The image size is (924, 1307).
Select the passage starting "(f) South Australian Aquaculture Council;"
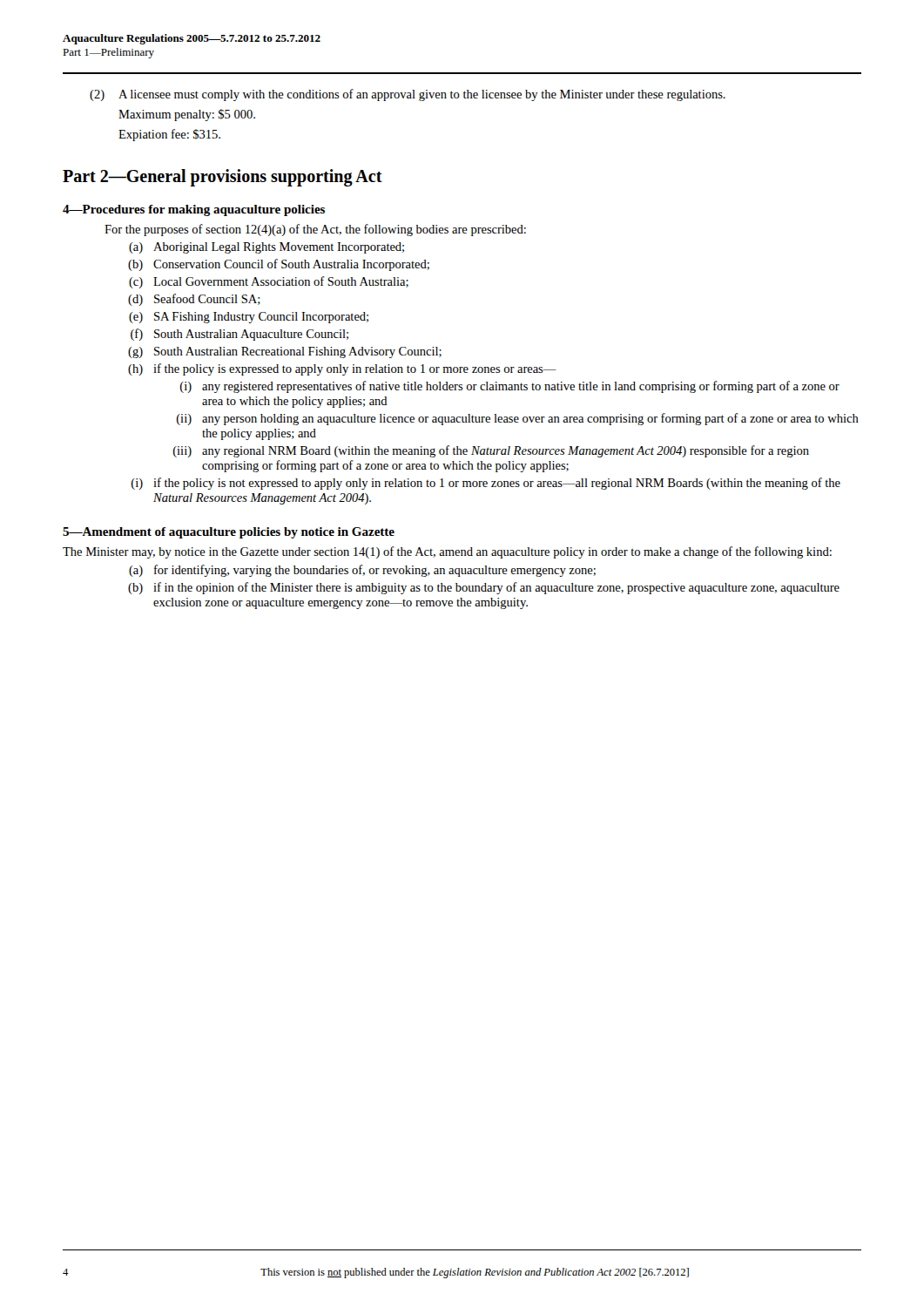[239, 335]
